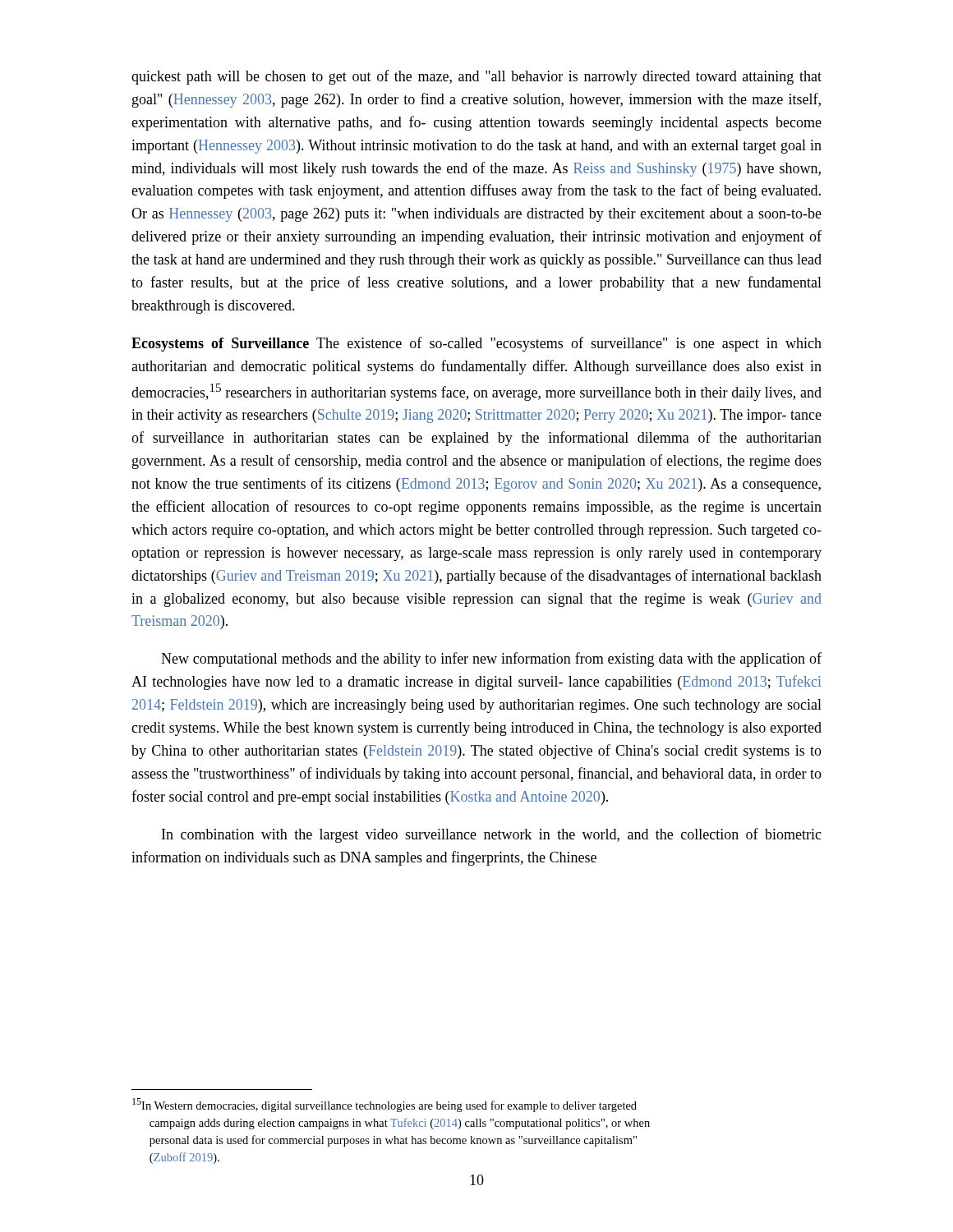This screenshot has height=1232, width=953.
Task: Find the passage starting "New computational methods and the ability"
Action: (476, 728)
